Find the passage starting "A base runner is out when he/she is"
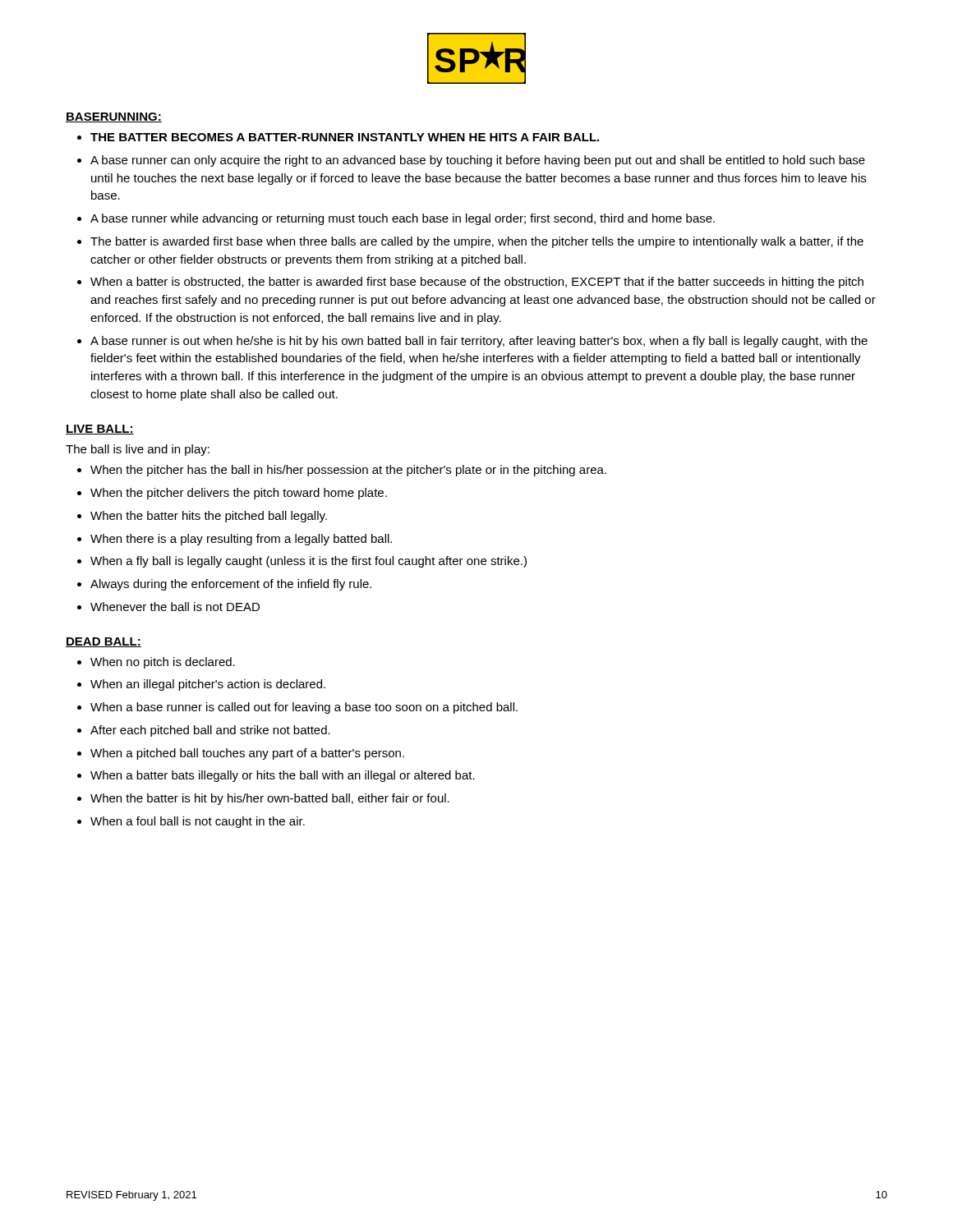 [x=479, y=367]
